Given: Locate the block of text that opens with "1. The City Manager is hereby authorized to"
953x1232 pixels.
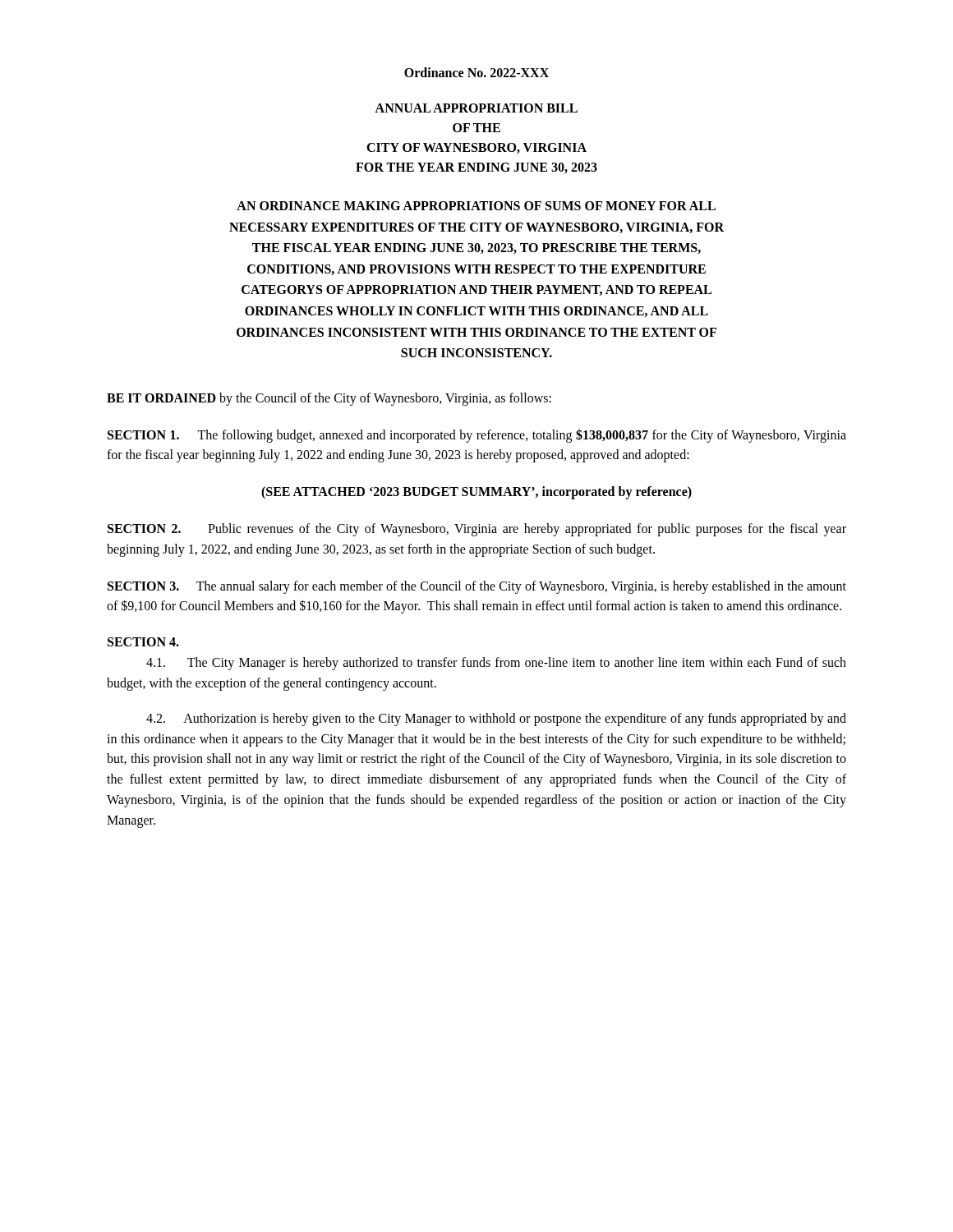Looking at the screenshot, I should [476, 673].
